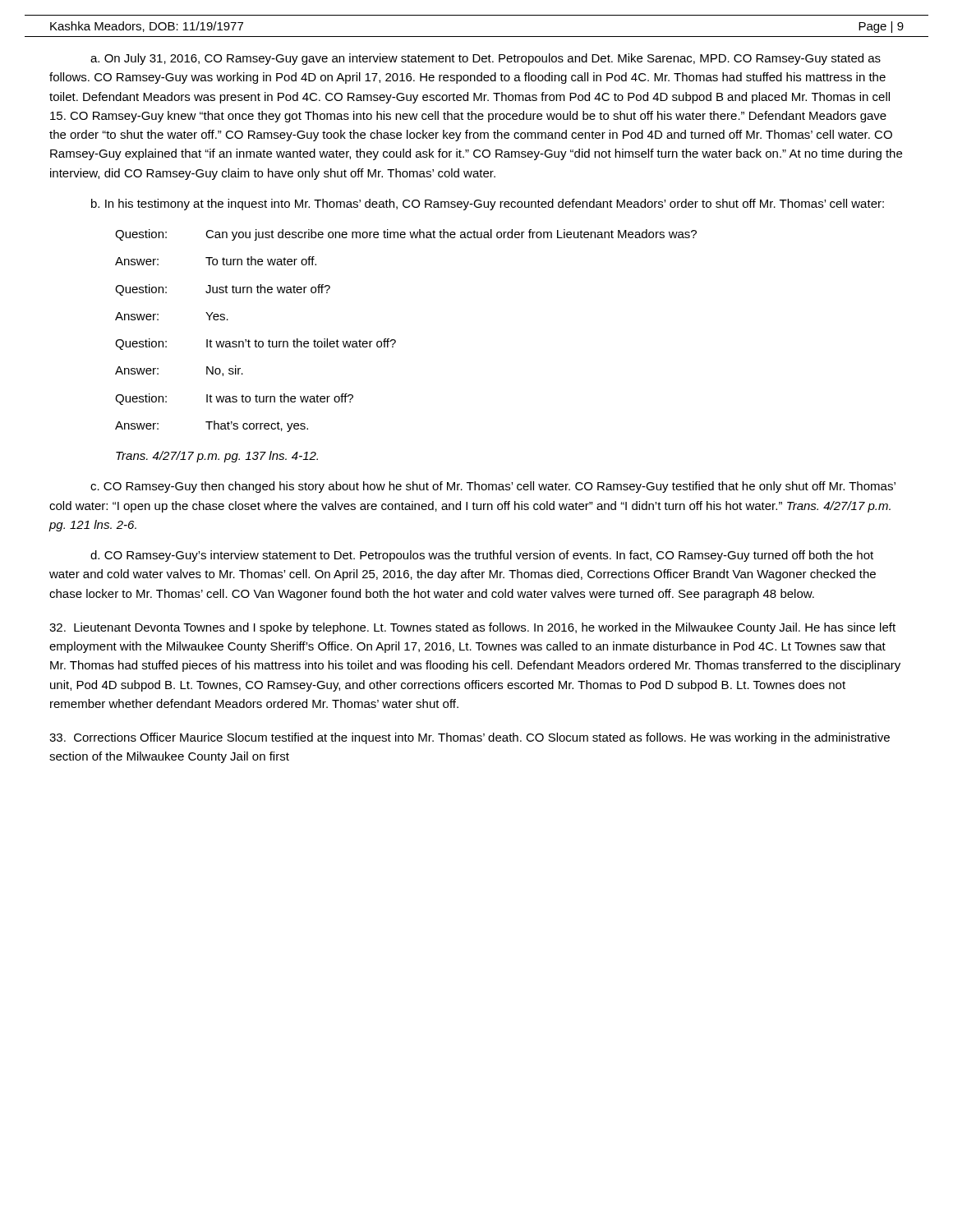The height and width of the screenshot is (1232, 953).
Task: Point to the passage starting "Answer: That’s correct, yes."
Action: coord(212,426)
